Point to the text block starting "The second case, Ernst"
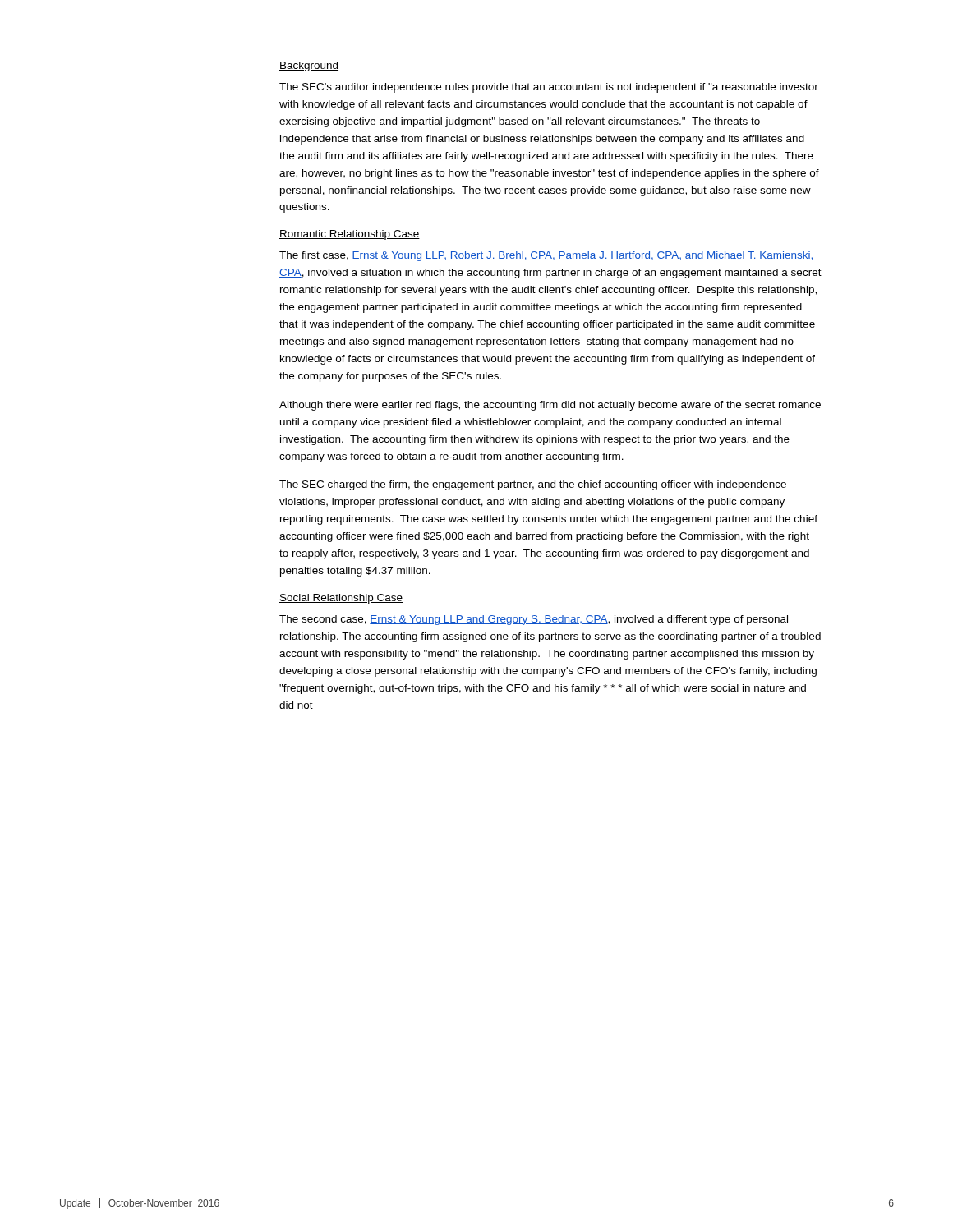The image size is (953, 1232). click(x=550, y=662)
